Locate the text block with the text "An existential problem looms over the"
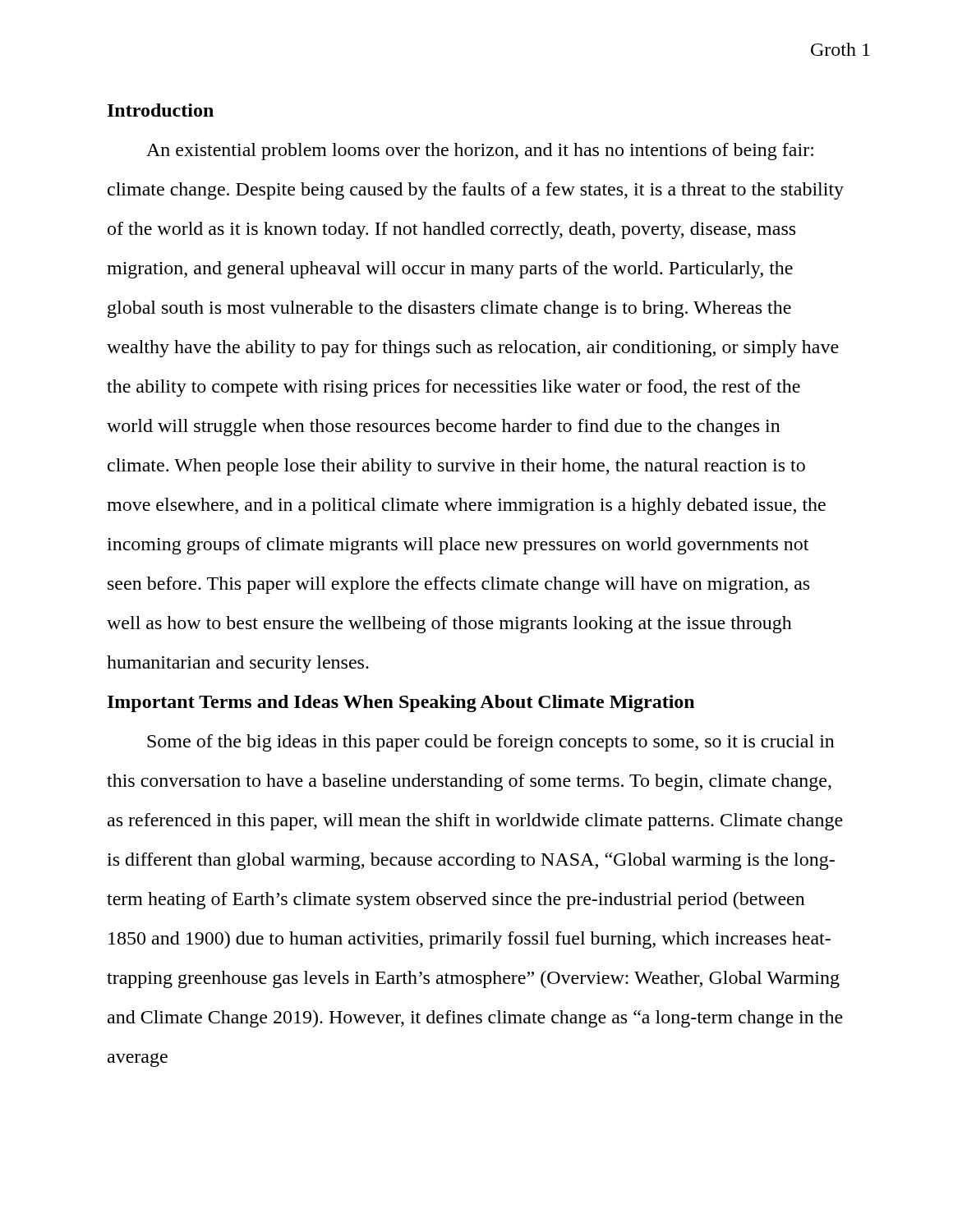953x1232 pixels. tap(480, 152)
